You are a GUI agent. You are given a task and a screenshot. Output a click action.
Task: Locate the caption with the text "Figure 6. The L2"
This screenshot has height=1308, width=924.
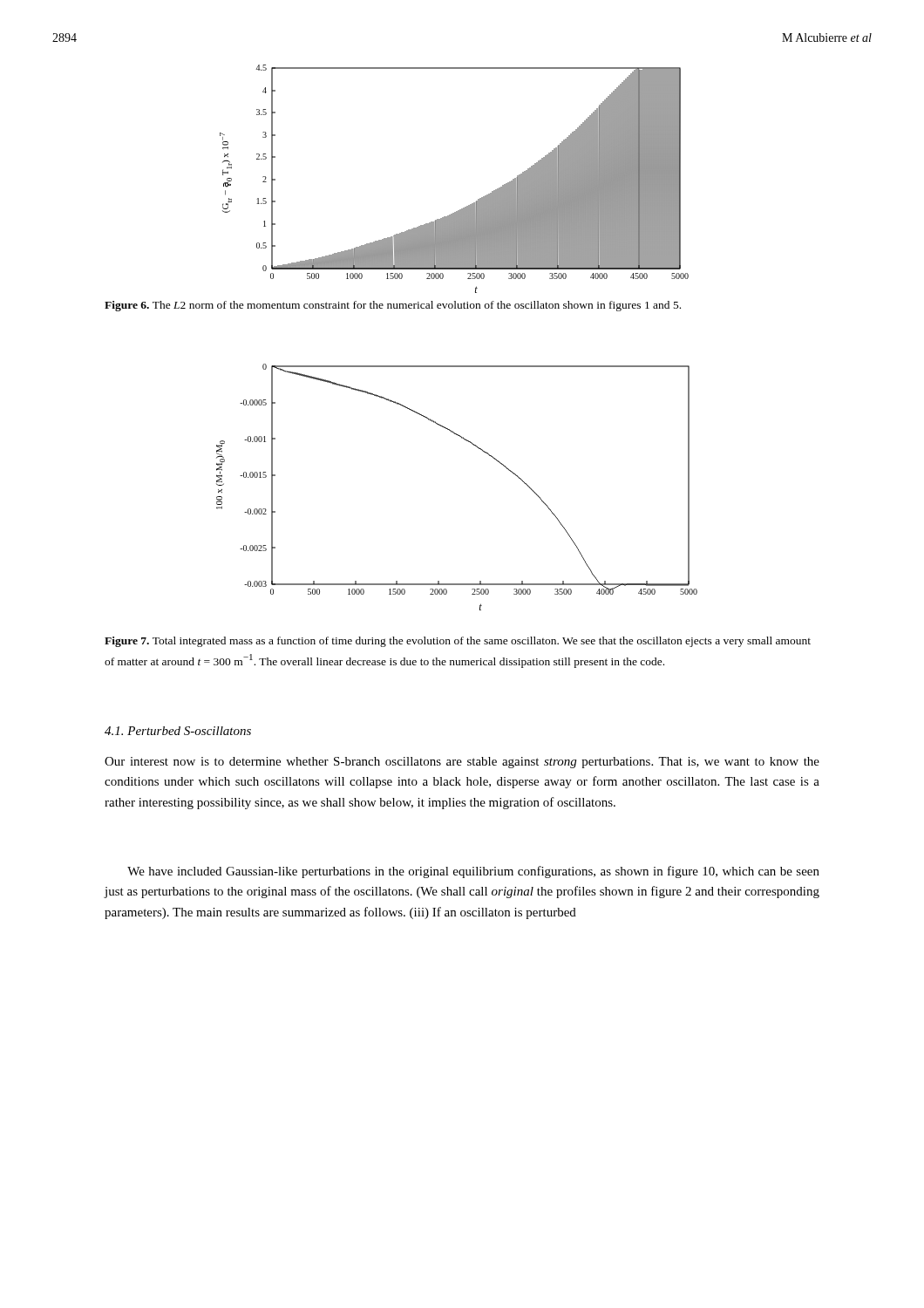point(393,305)
